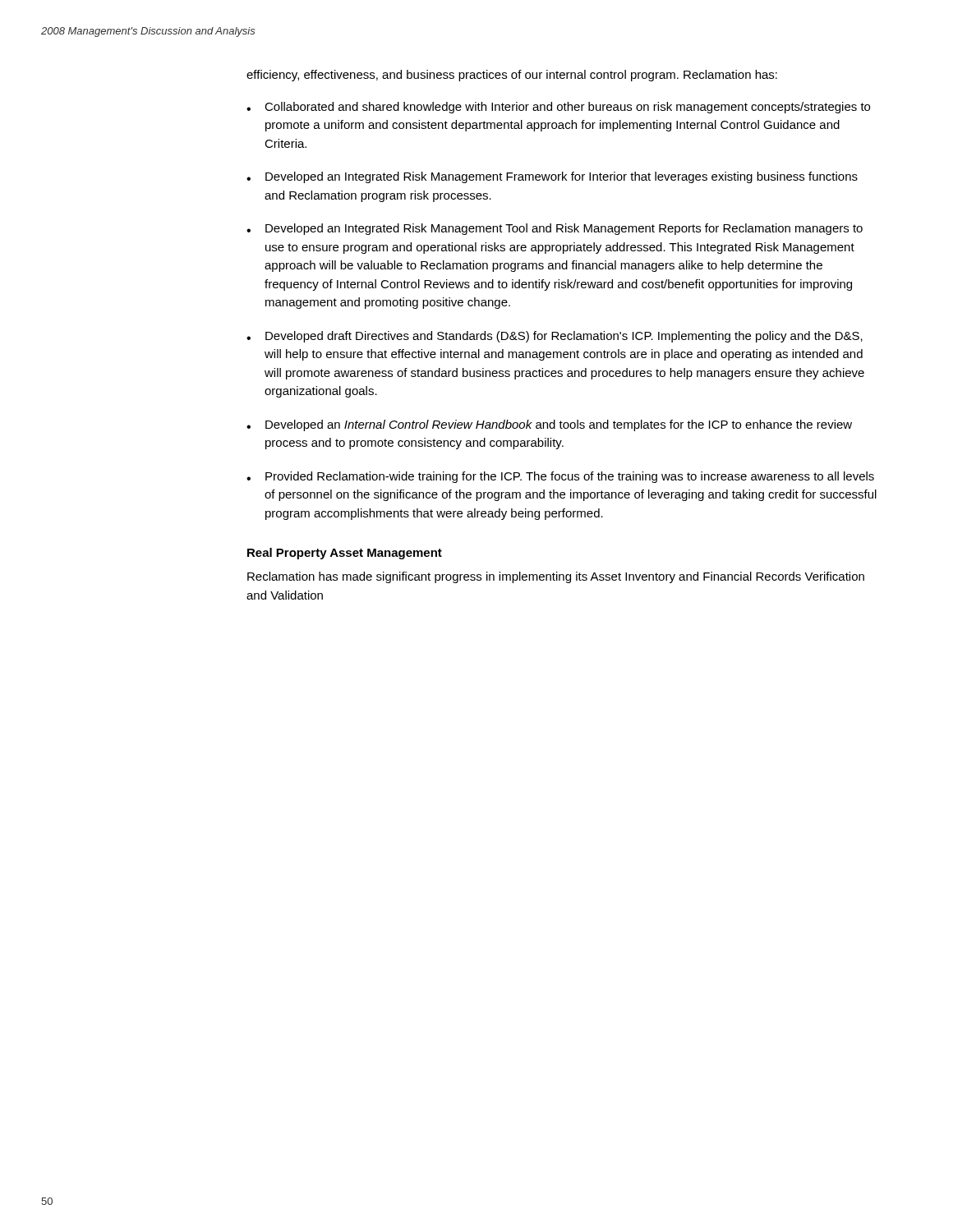The image size is (953, 1232).
Task: Find the list item that says "• Developed an Integrated Risk Management Tool"
Action: pyautogui.click(x=563, y=265)
